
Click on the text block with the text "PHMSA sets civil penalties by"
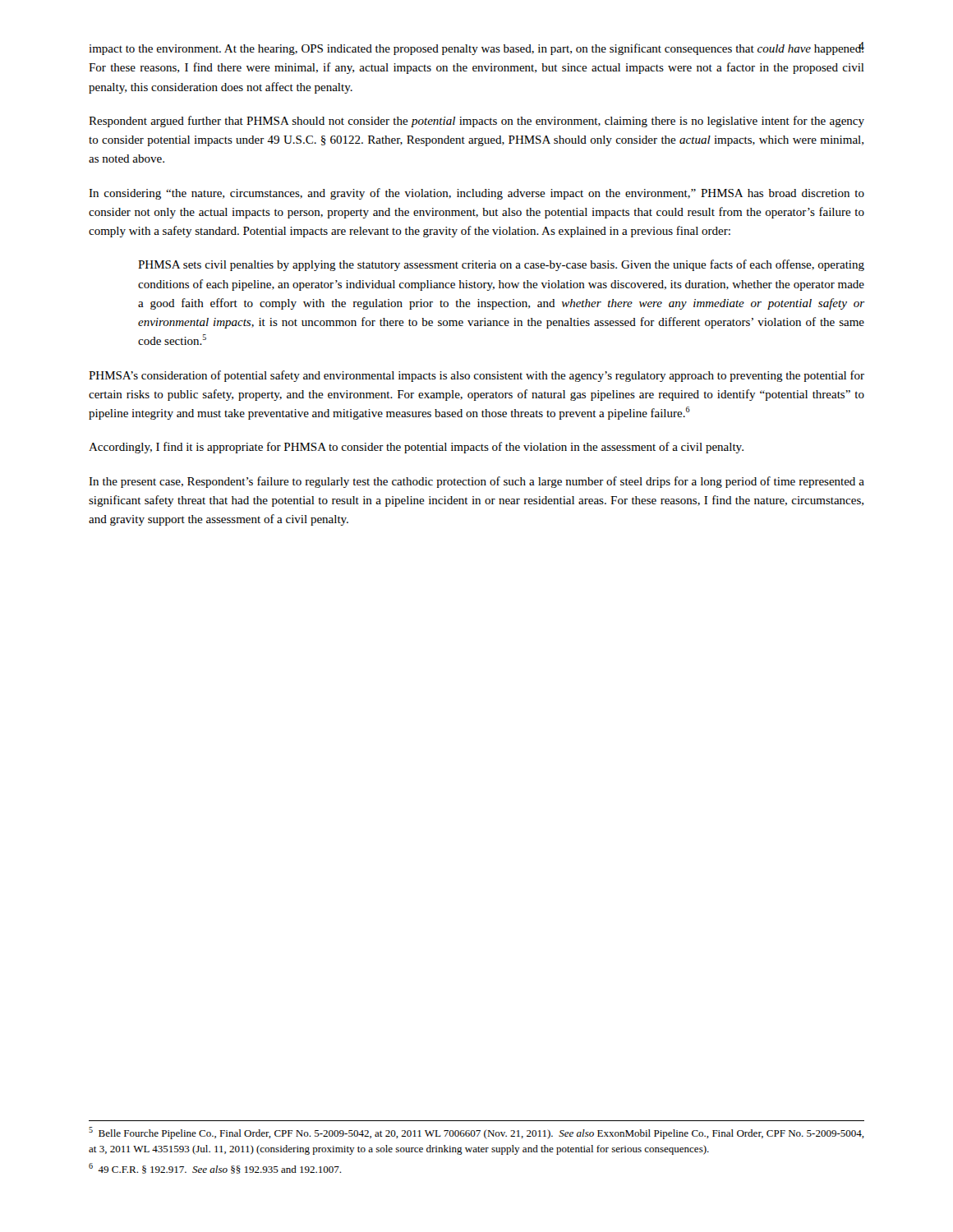click(501, 303)
